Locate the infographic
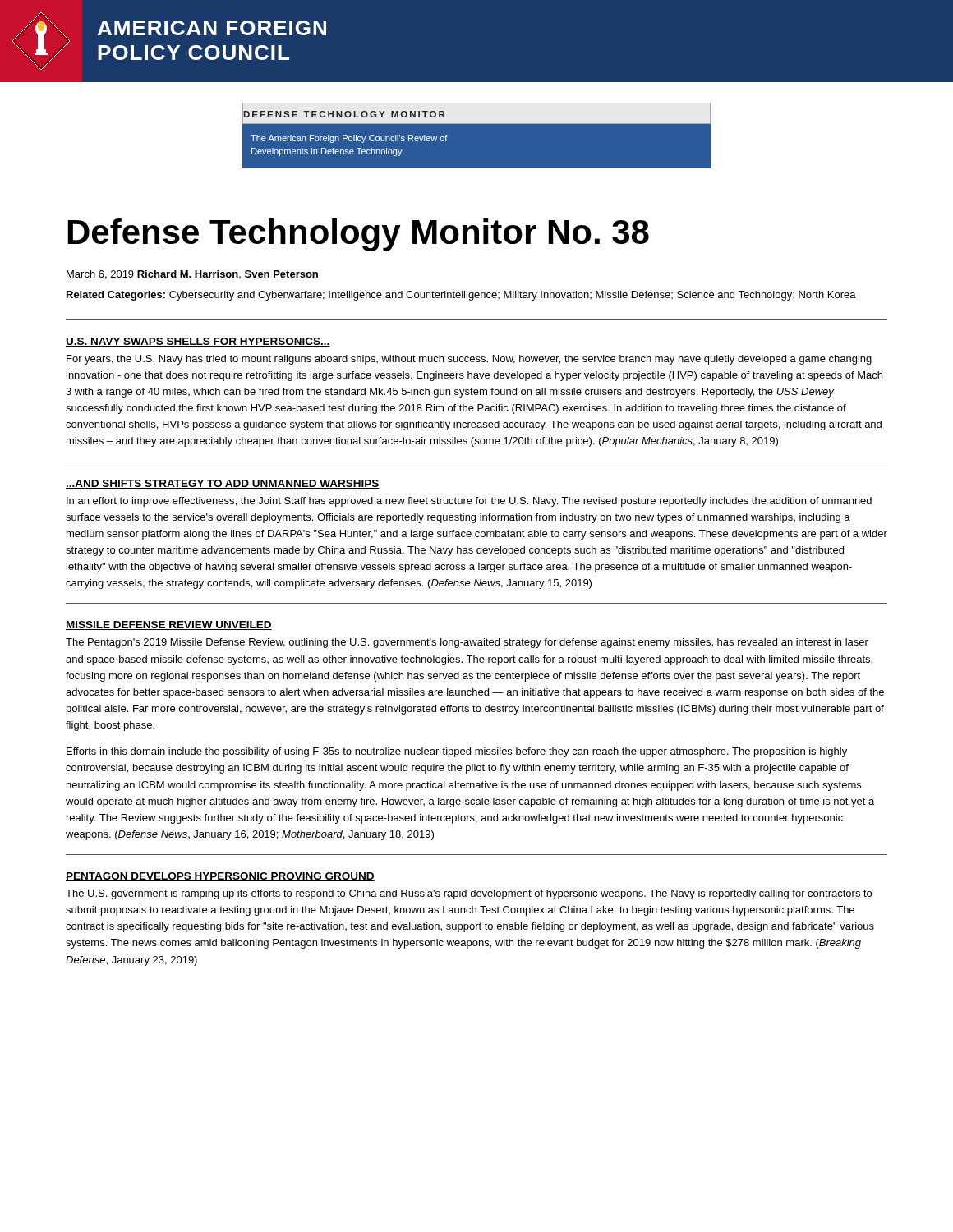Image resolution: width=953 pixels, height=1232 pixels. 476,135
